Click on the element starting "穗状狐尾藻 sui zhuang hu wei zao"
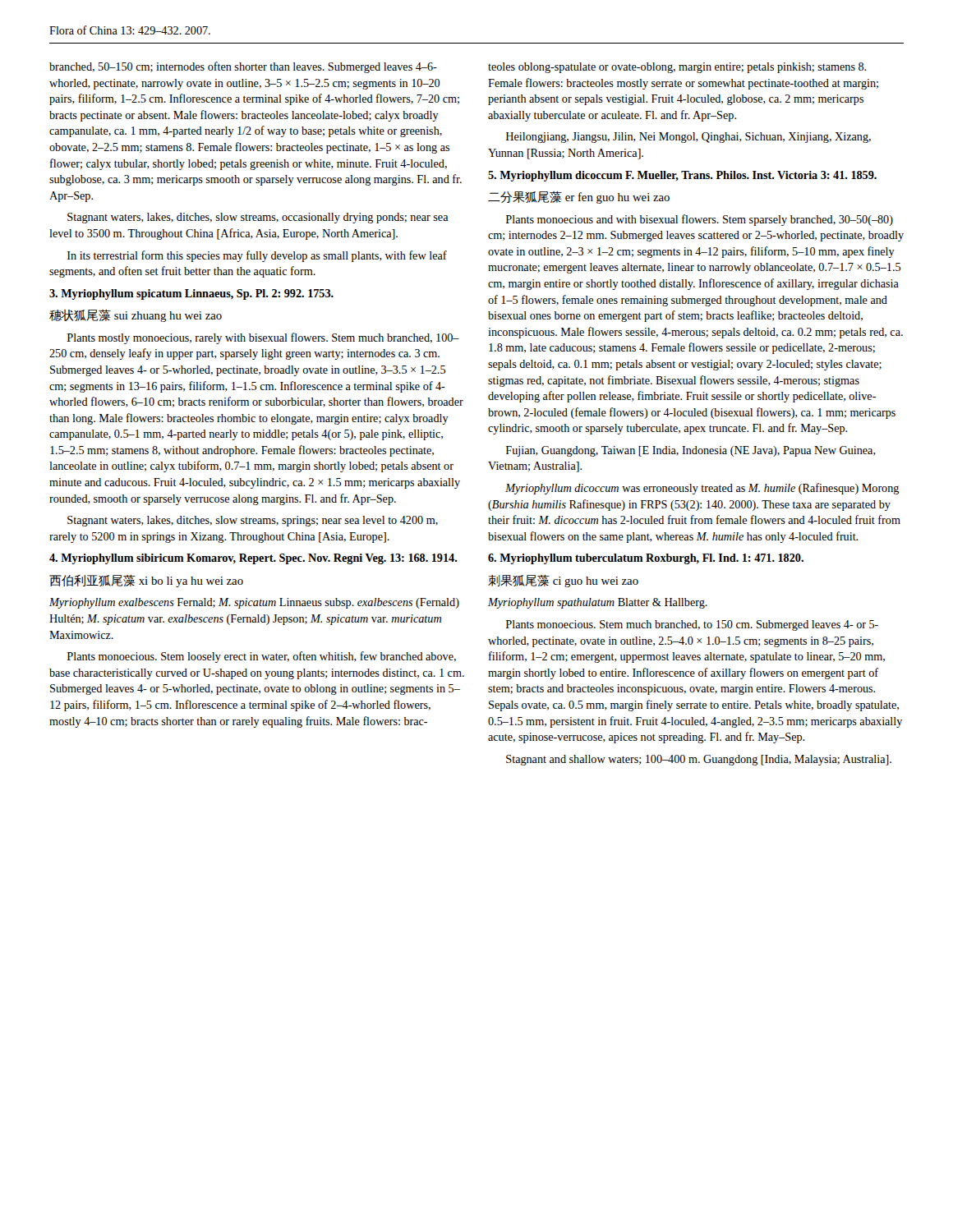 click(136, 316)
